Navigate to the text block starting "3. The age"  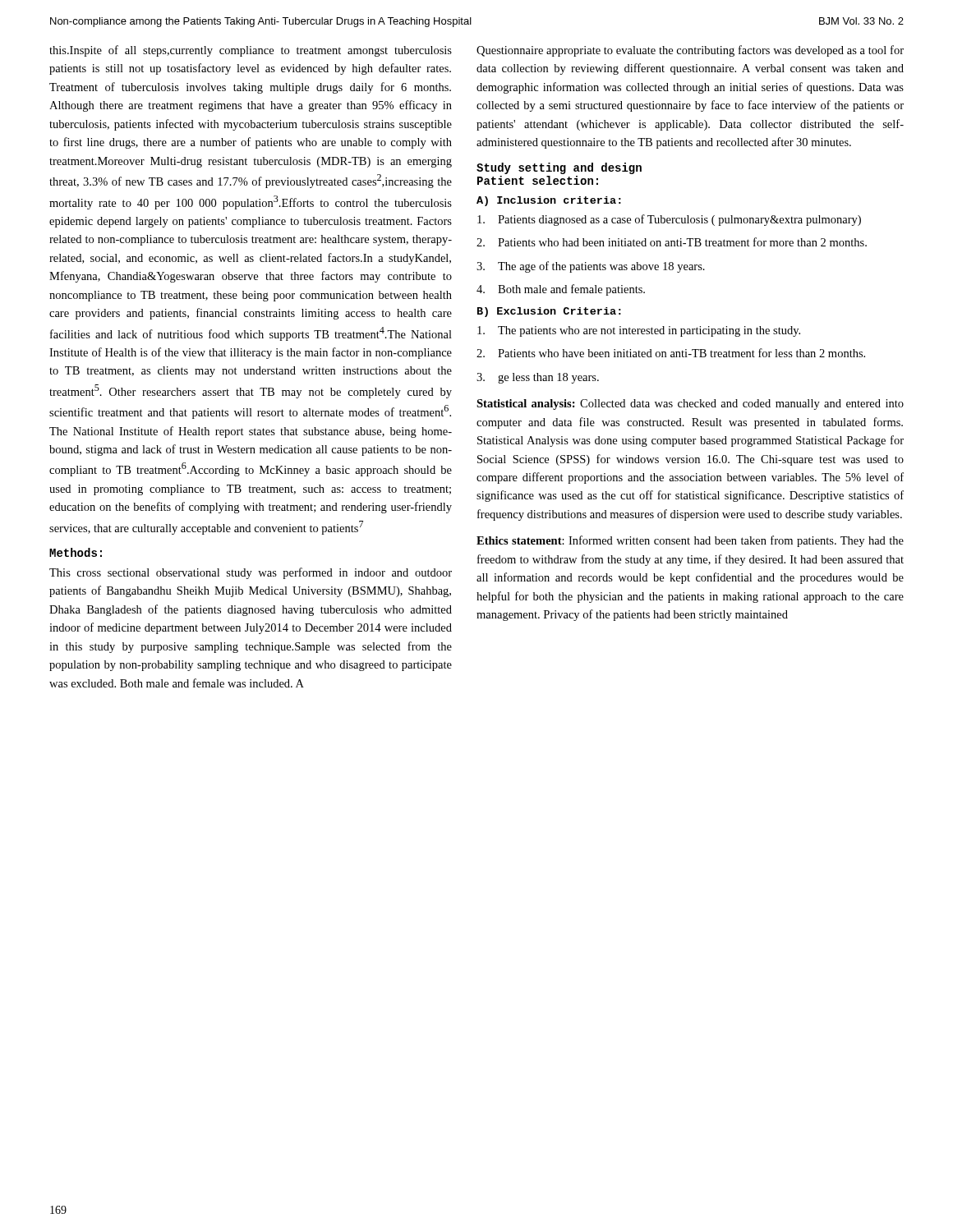point(690,266)
